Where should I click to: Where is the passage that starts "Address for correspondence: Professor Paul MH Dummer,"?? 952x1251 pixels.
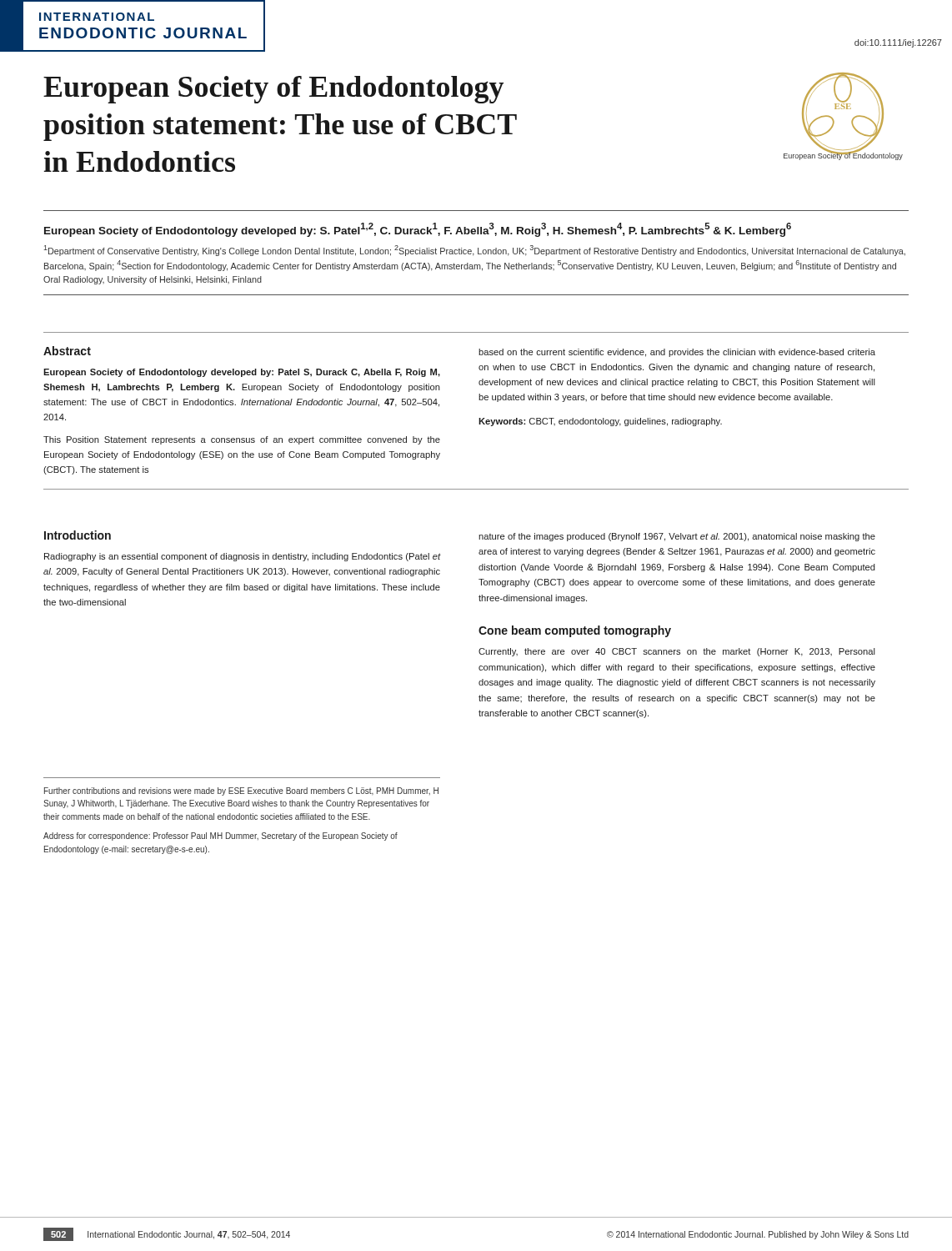coord(220,843)
